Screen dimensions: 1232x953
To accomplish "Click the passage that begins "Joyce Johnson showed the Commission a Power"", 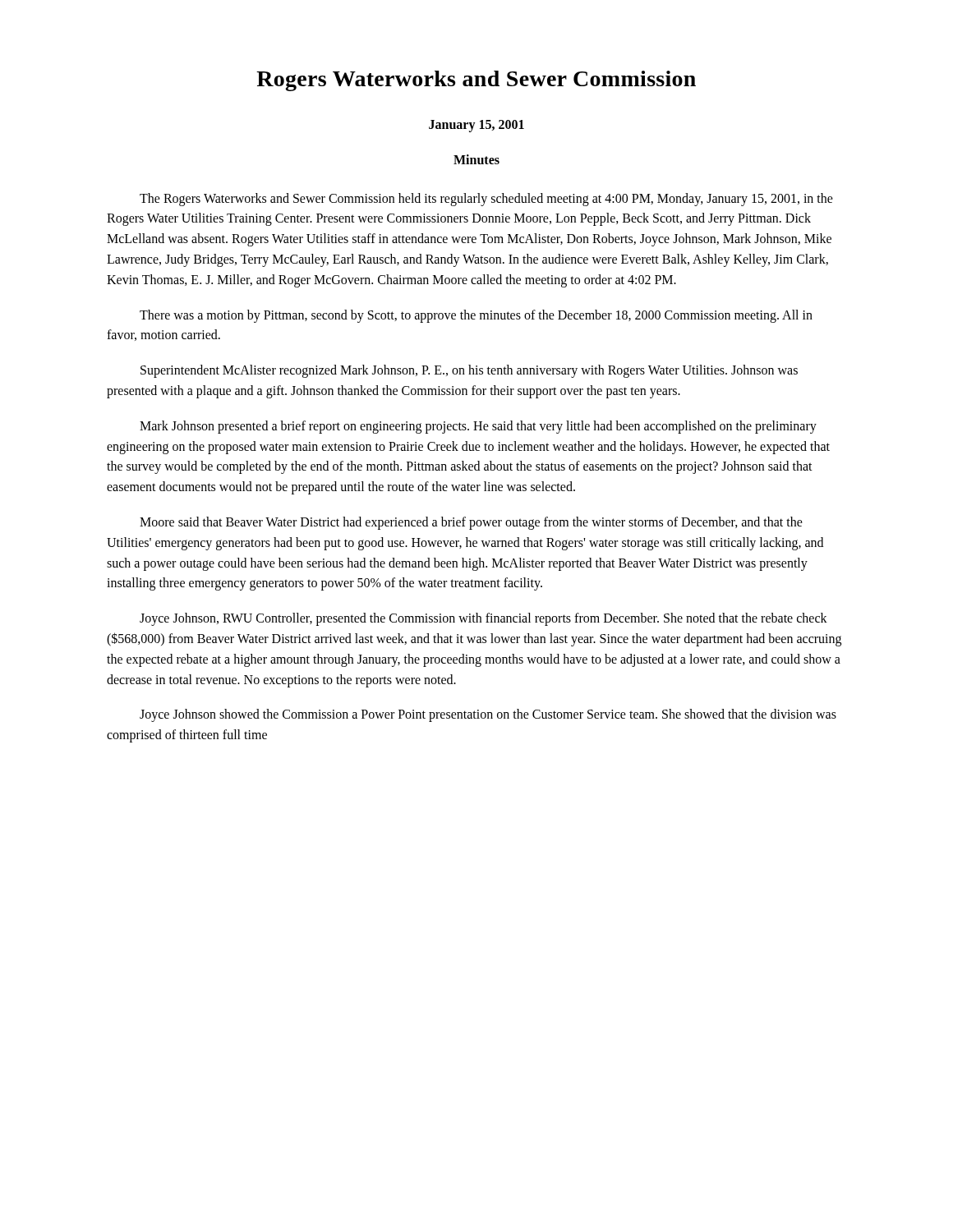I will pos(476,725).
